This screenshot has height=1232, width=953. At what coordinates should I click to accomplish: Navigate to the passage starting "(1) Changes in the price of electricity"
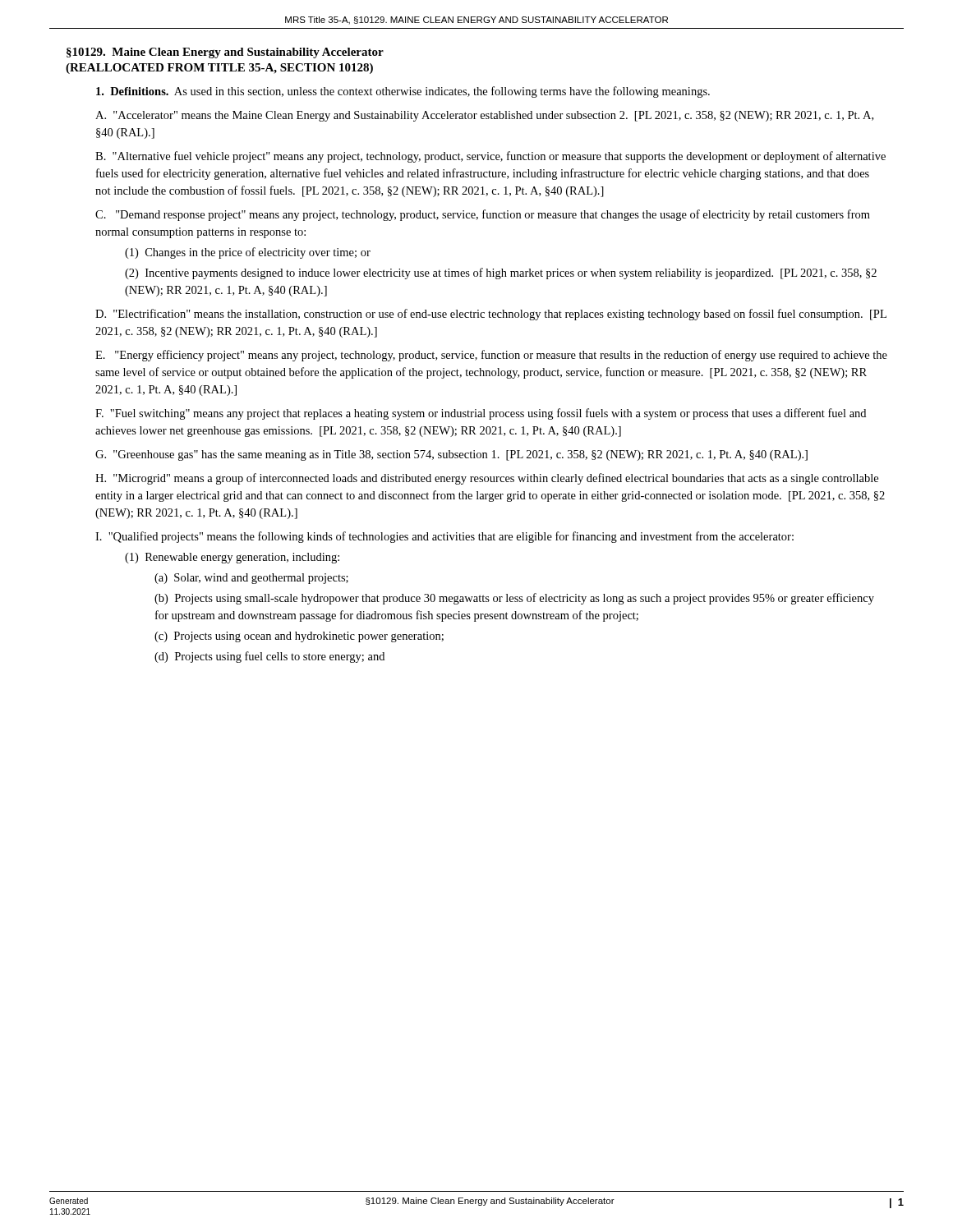(248, 252)
